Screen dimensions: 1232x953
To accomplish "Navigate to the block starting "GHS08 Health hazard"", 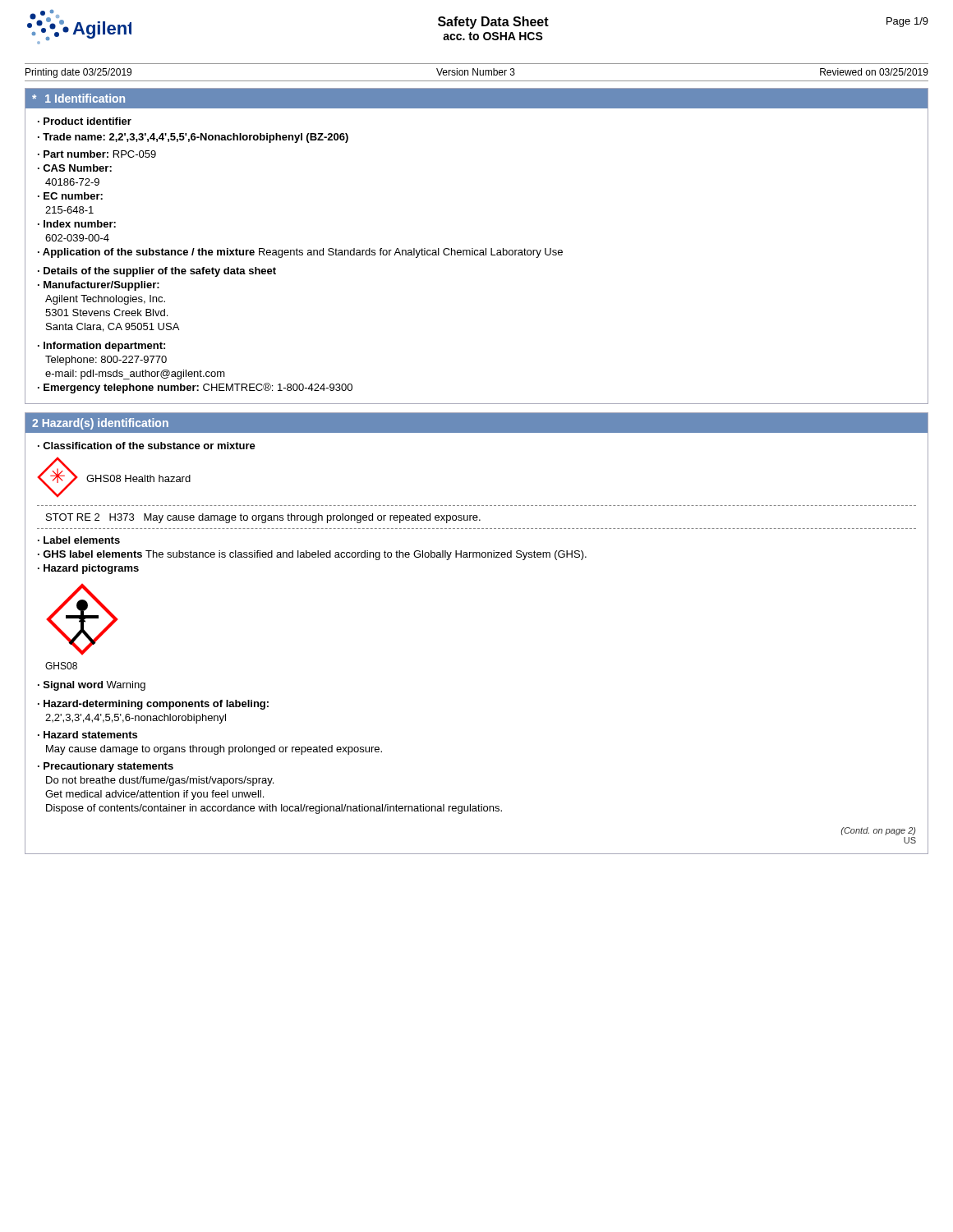I will pos(139,478).
